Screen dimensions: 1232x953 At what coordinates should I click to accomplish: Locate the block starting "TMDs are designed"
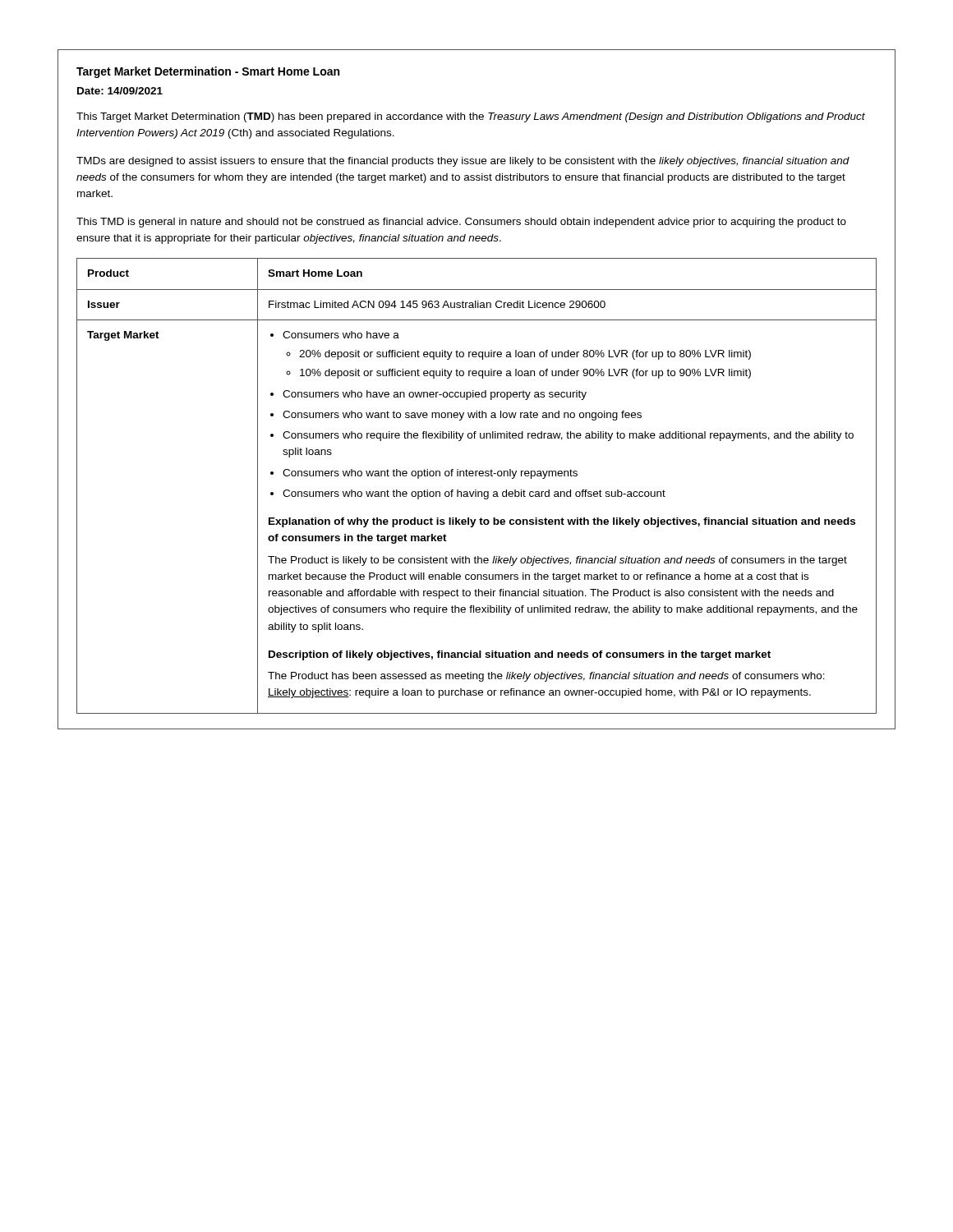(476, 177)
